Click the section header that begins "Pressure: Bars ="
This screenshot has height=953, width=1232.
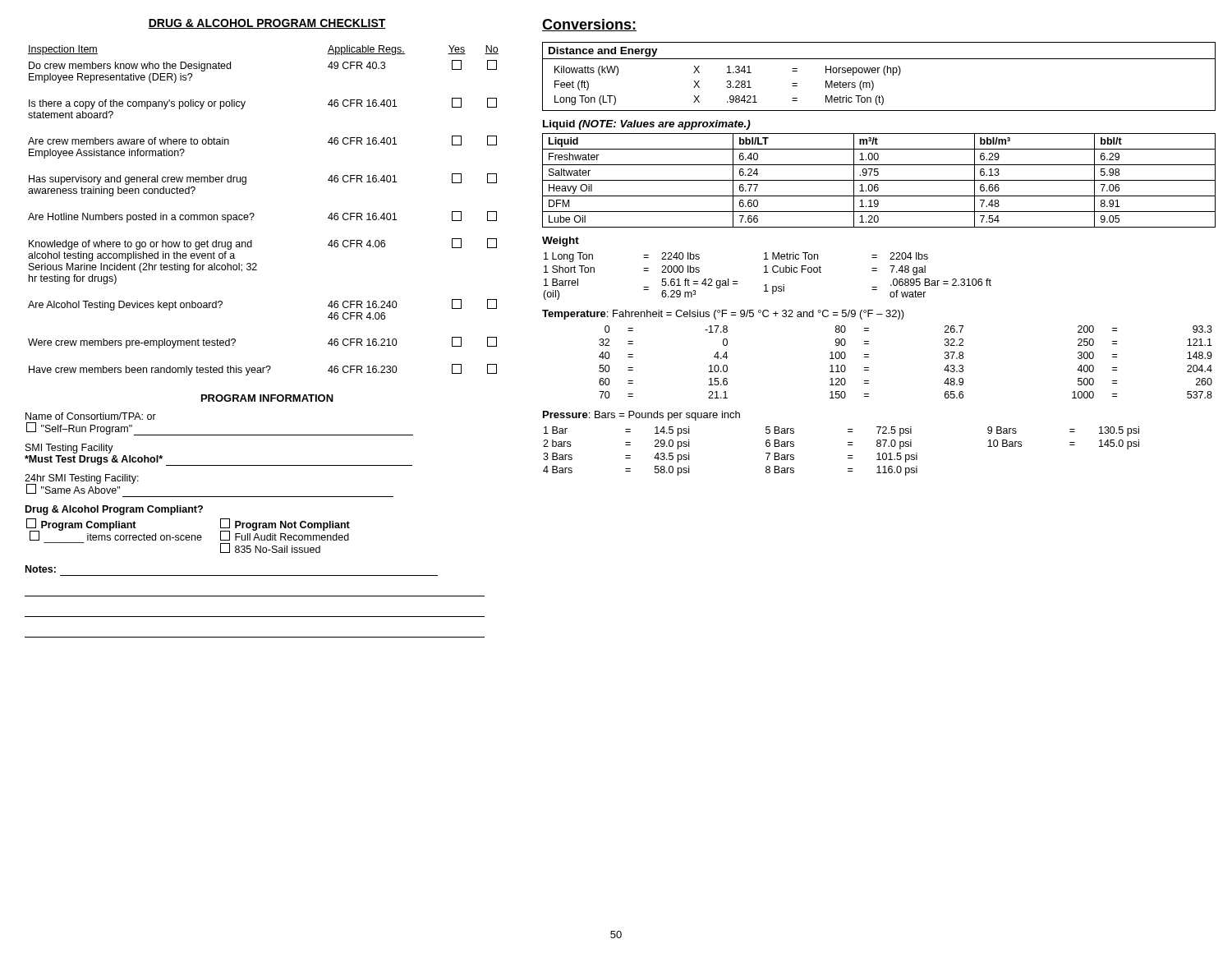pyautogui.click(x=641, y=414)
